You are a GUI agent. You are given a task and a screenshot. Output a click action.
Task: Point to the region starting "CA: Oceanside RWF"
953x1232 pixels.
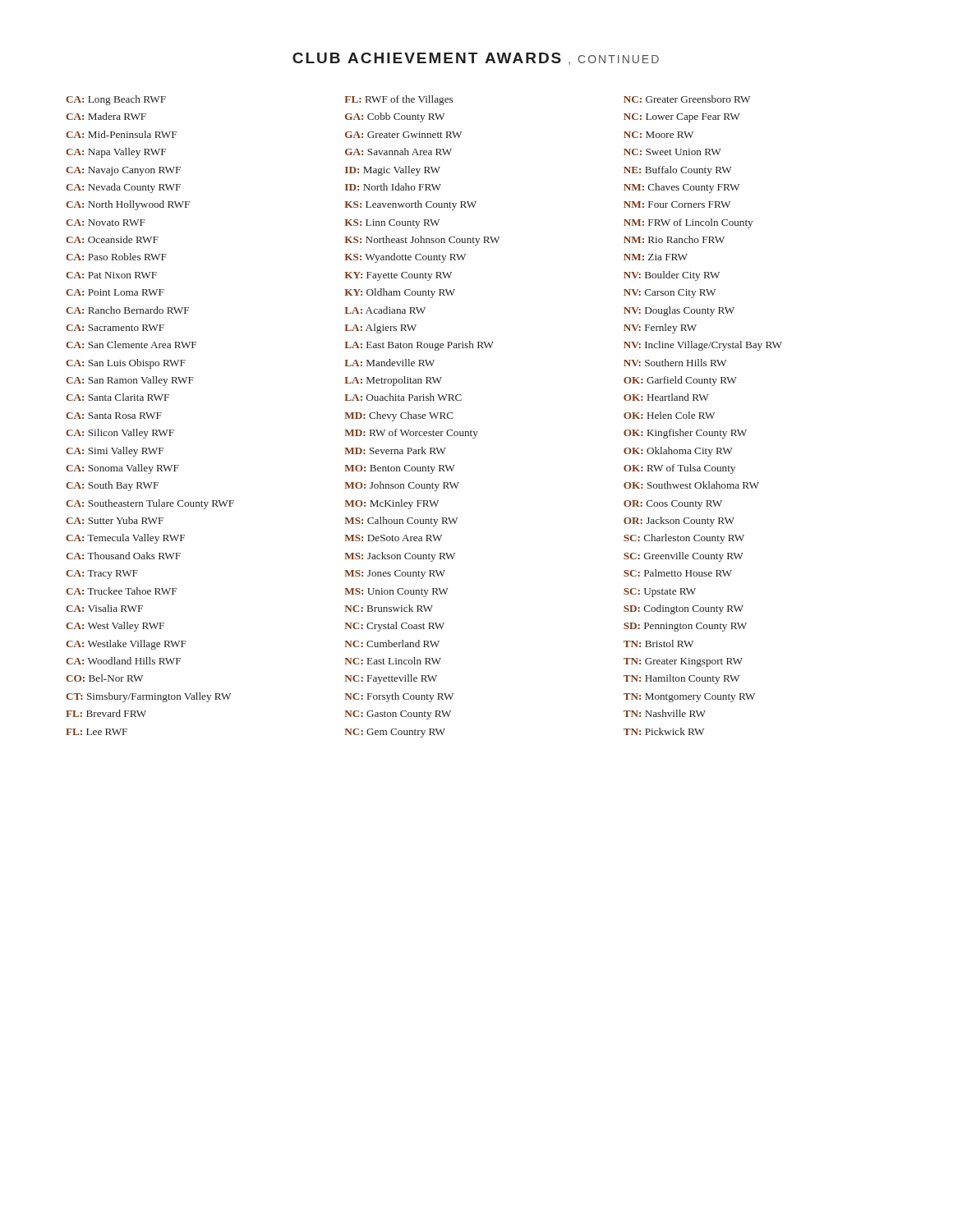click(112, 239)
